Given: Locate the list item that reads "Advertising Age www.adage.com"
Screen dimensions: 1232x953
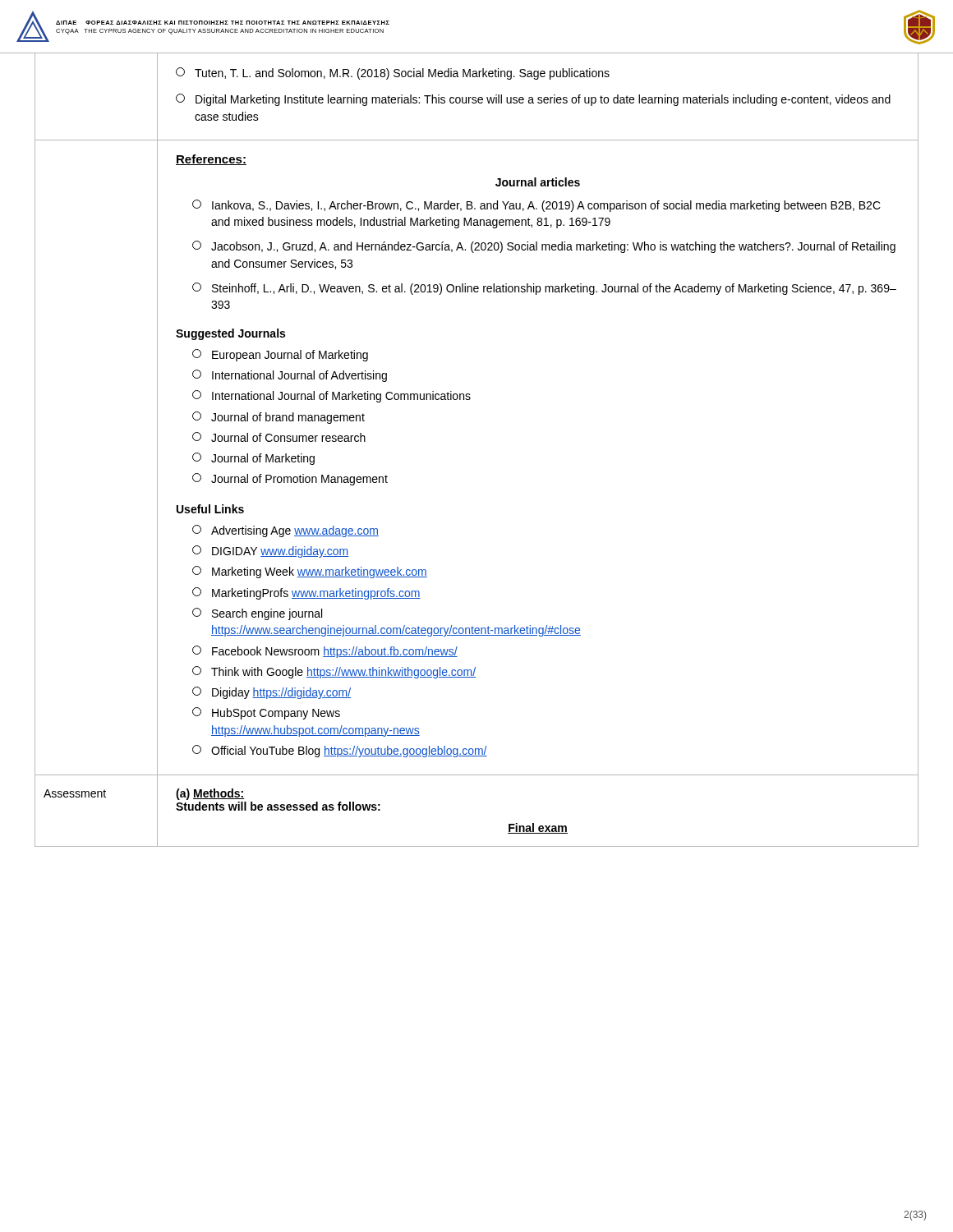Looking at the screenshot, I should 285,530.
